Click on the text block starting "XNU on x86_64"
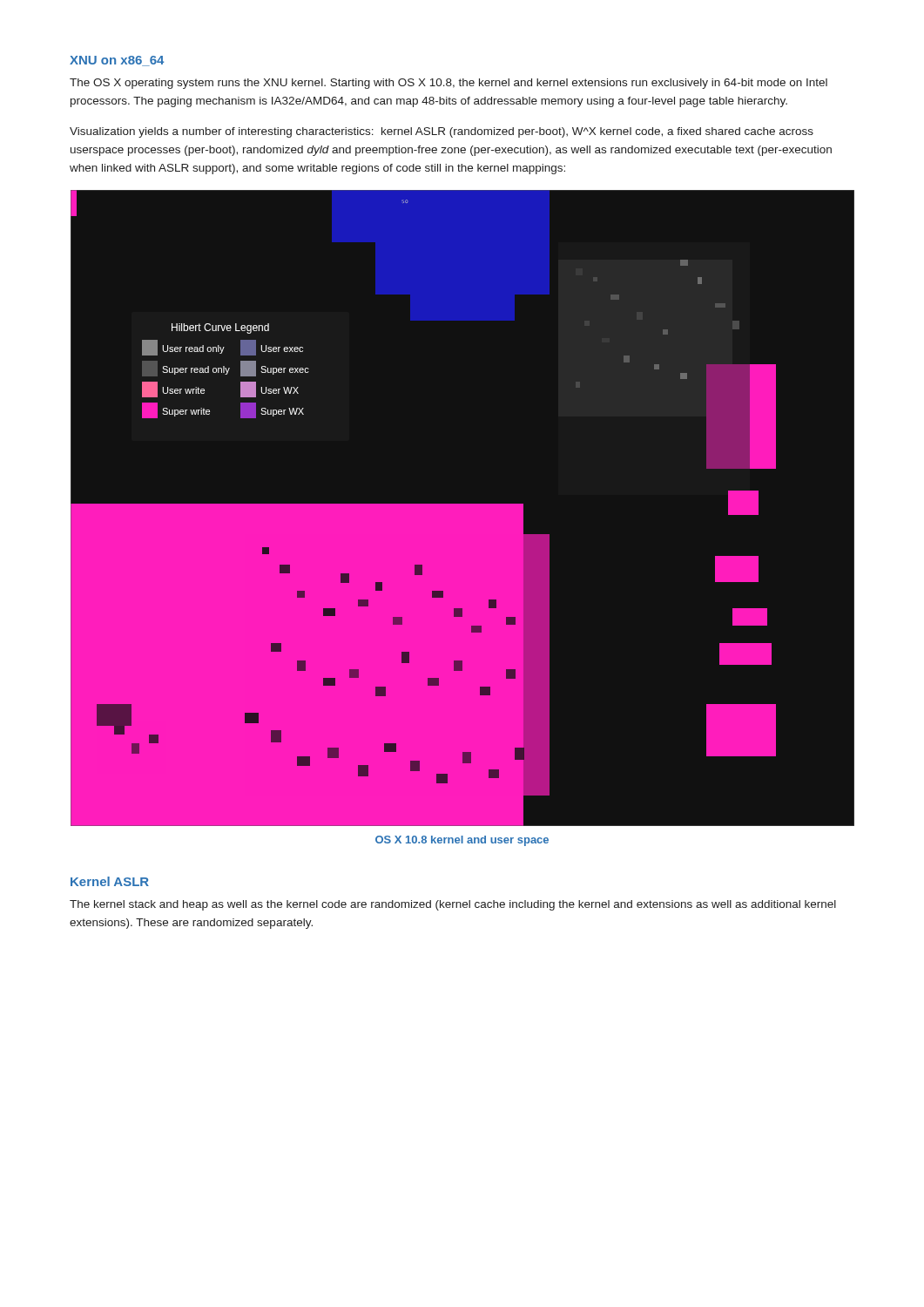This screenshot has width=924, height=1307. pos(117,60)
